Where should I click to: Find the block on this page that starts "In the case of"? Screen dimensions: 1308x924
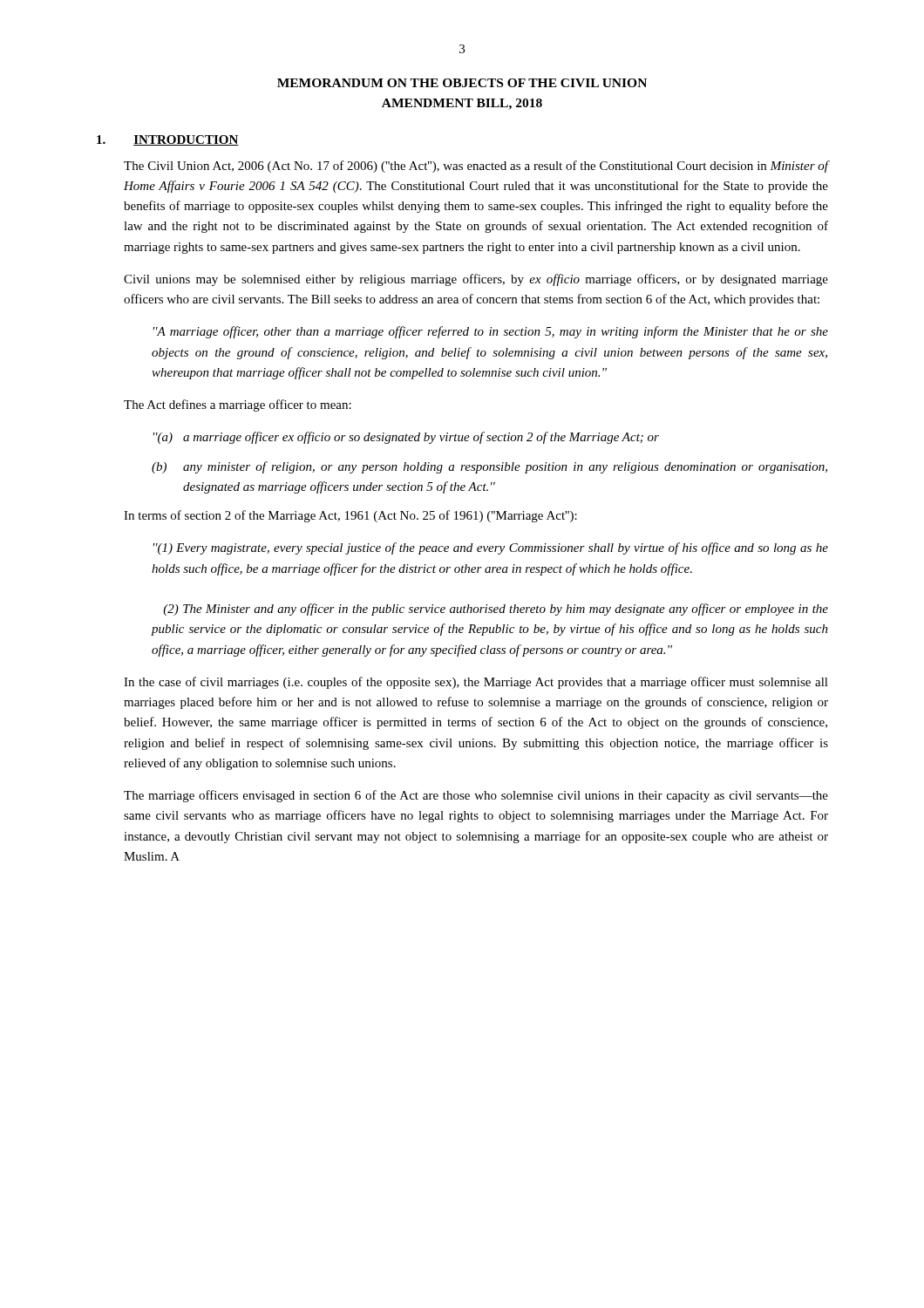pos(476,722)
